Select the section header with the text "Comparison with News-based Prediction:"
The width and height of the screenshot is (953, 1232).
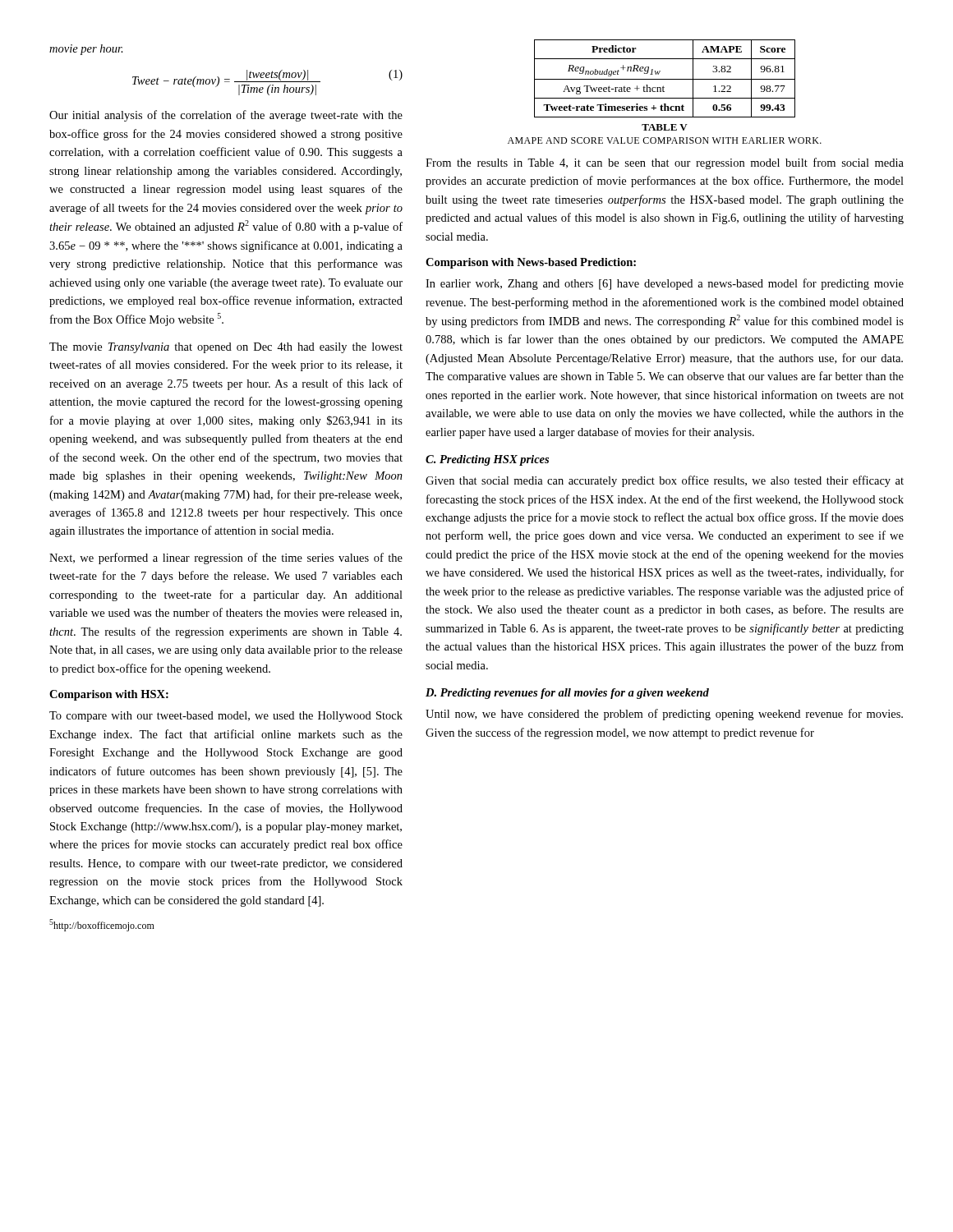pyautogui.click(x=531, y=262)
